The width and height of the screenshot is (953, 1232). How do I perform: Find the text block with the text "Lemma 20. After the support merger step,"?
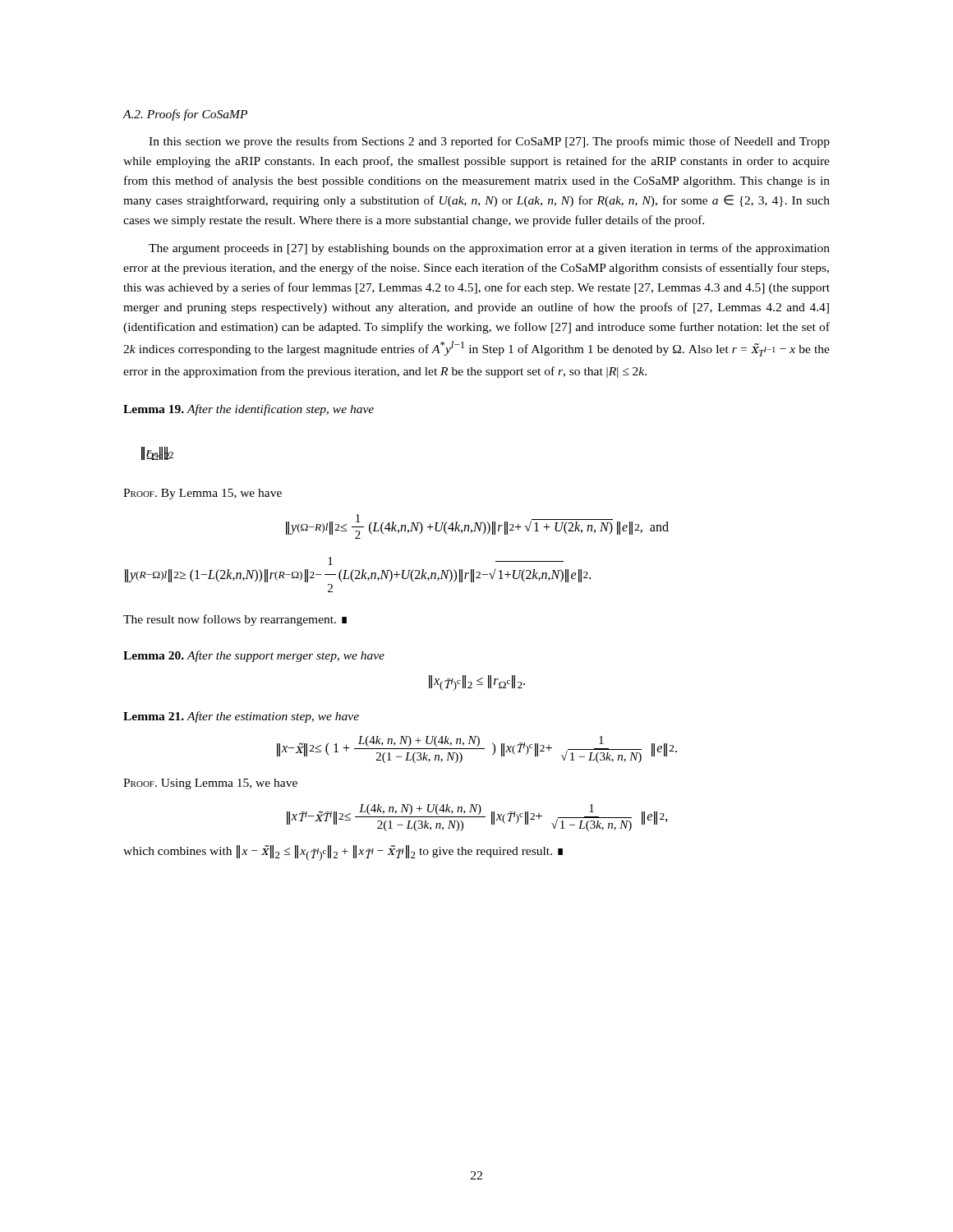254,655
